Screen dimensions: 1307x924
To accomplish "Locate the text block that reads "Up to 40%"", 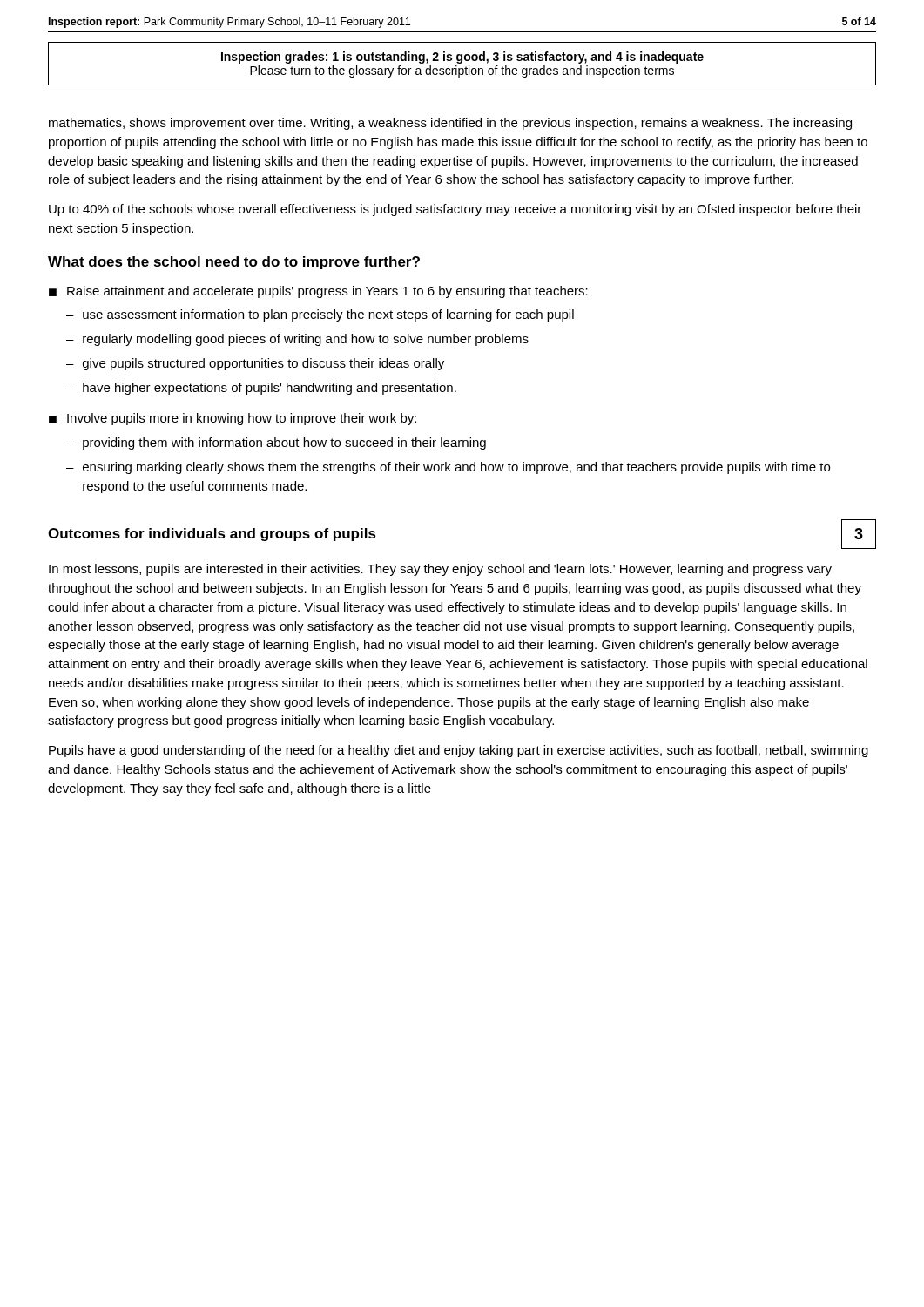I will [455, 218].
